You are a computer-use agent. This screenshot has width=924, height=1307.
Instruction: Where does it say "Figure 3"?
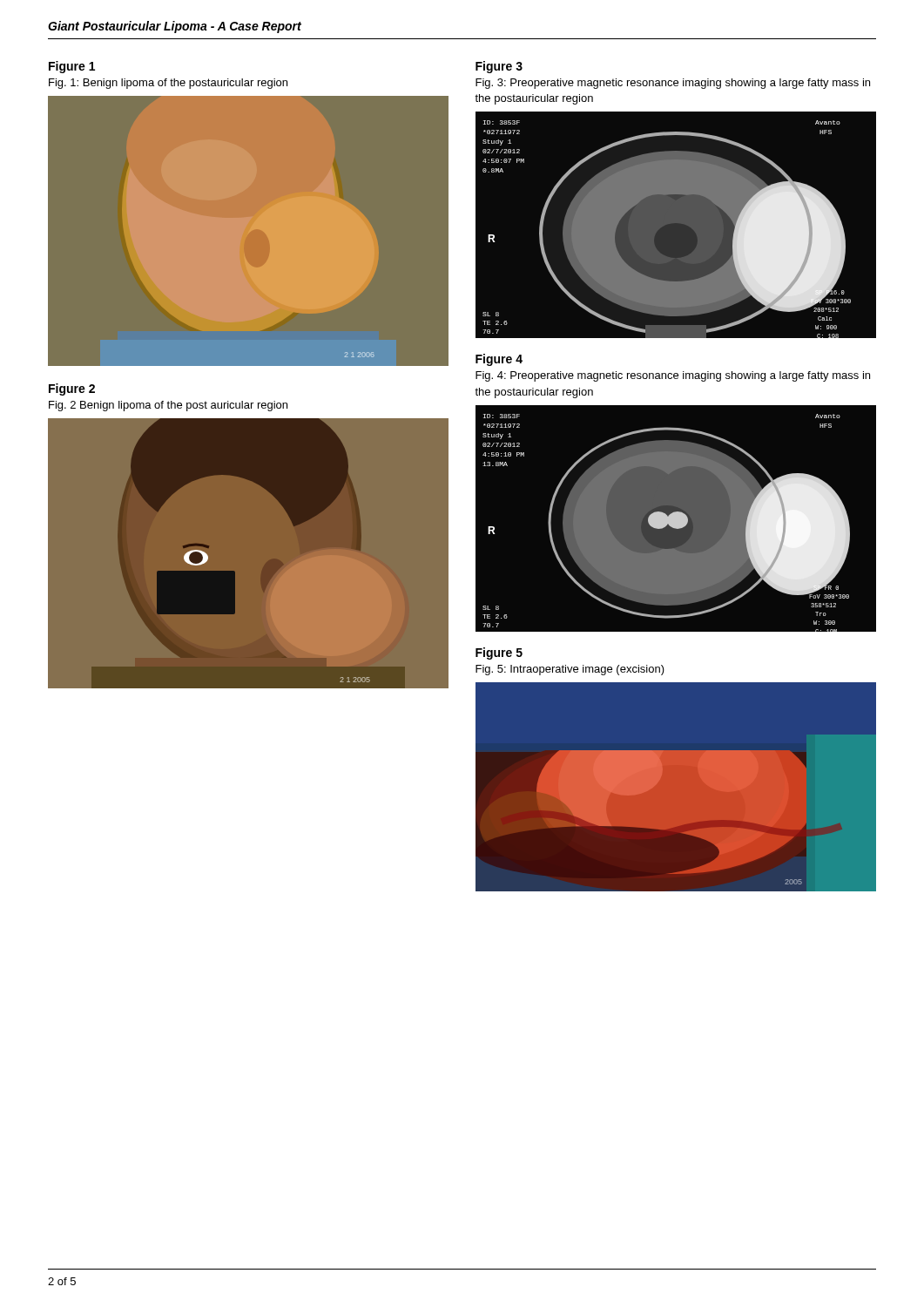pyautogui.click(x=499, y=66)
